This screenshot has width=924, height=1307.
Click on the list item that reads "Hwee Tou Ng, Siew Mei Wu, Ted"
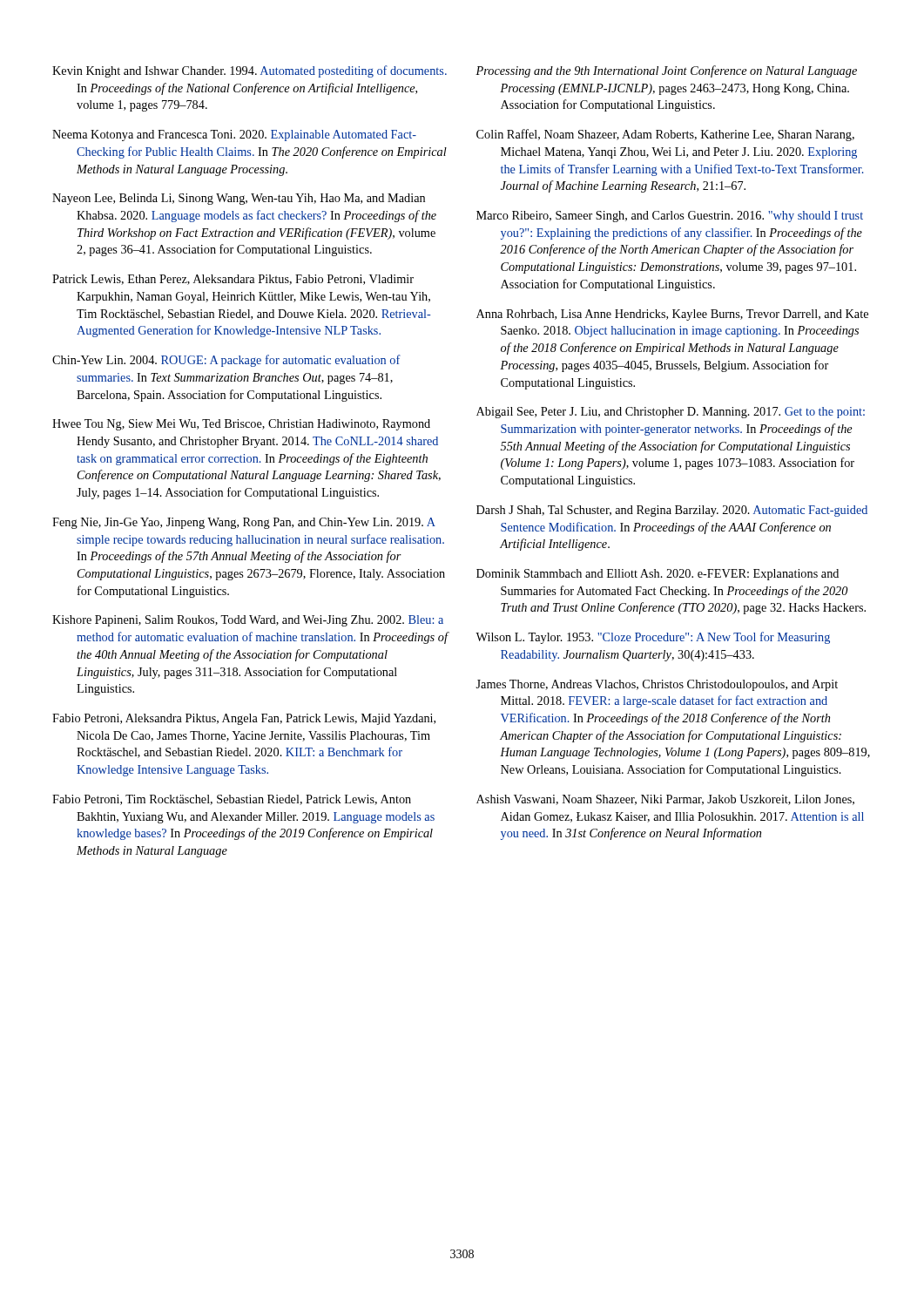coord(247,458)
